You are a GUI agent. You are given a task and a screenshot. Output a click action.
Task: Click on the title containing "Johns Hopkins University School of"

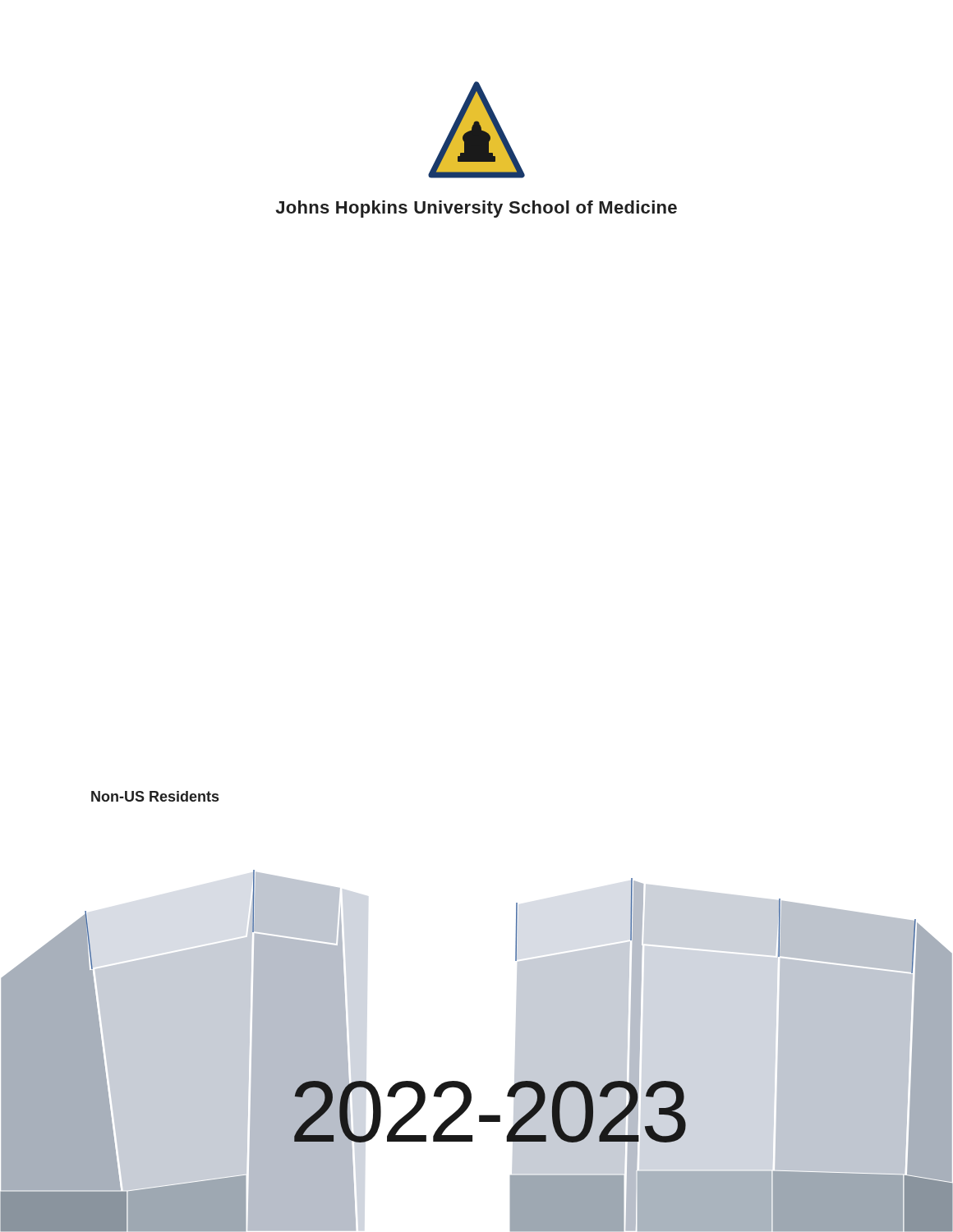click(x=476, y=207)
